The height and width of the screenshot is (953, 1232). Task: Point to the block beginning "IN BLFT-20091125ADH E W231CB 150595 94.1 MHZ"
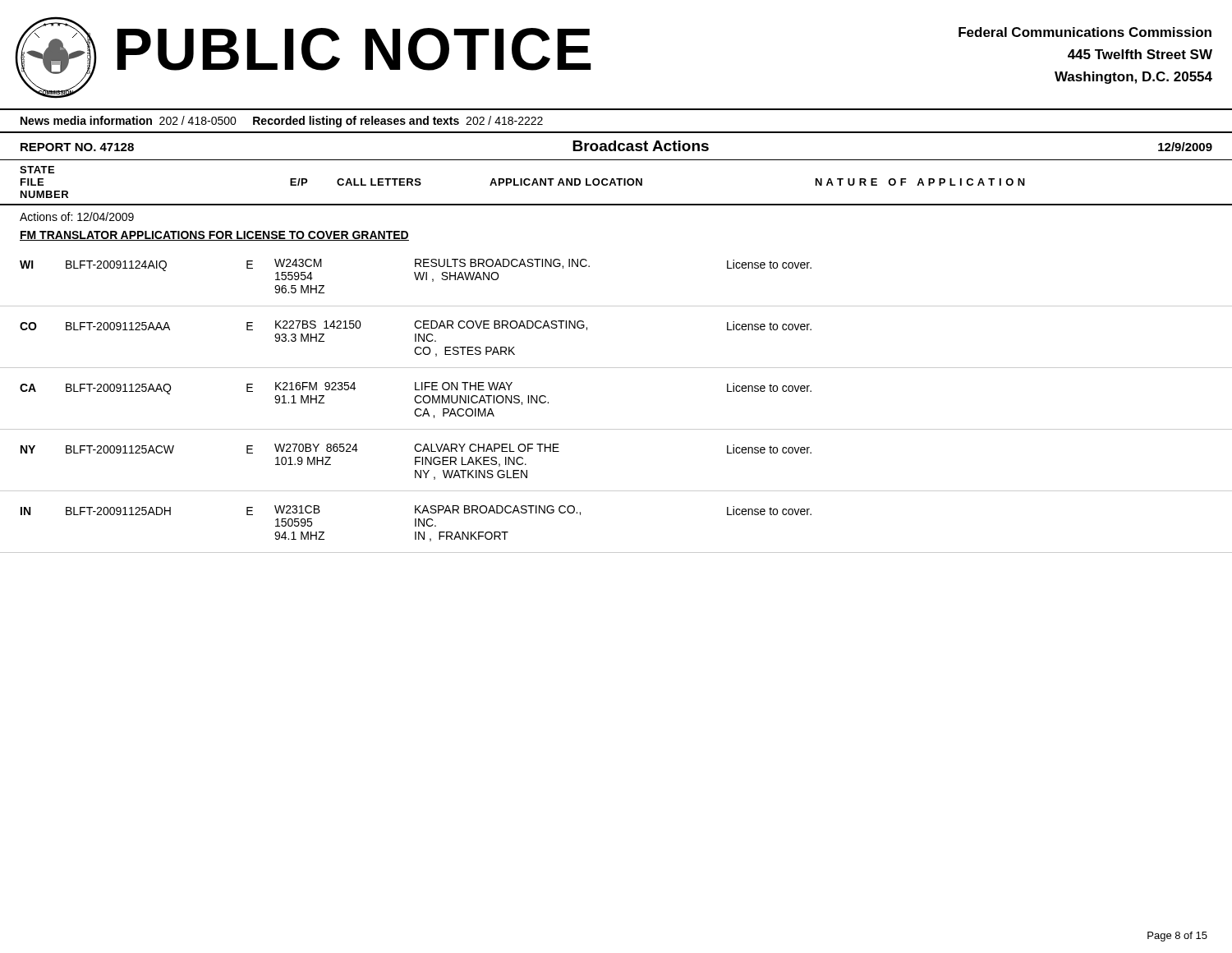point(416,510)
